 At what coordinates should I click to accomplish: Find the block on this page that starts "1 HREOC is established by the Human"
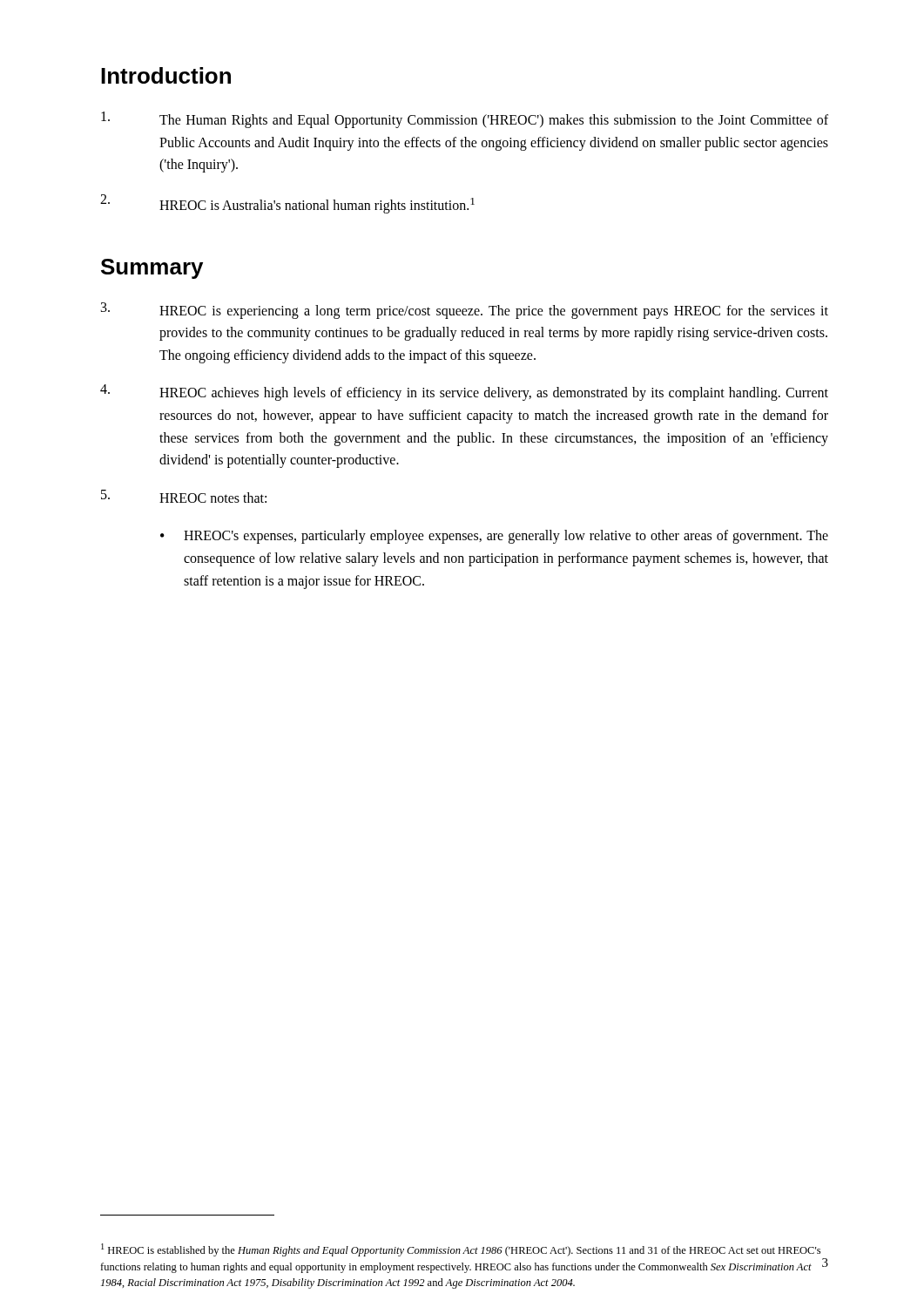click(x=461, y=1265)
